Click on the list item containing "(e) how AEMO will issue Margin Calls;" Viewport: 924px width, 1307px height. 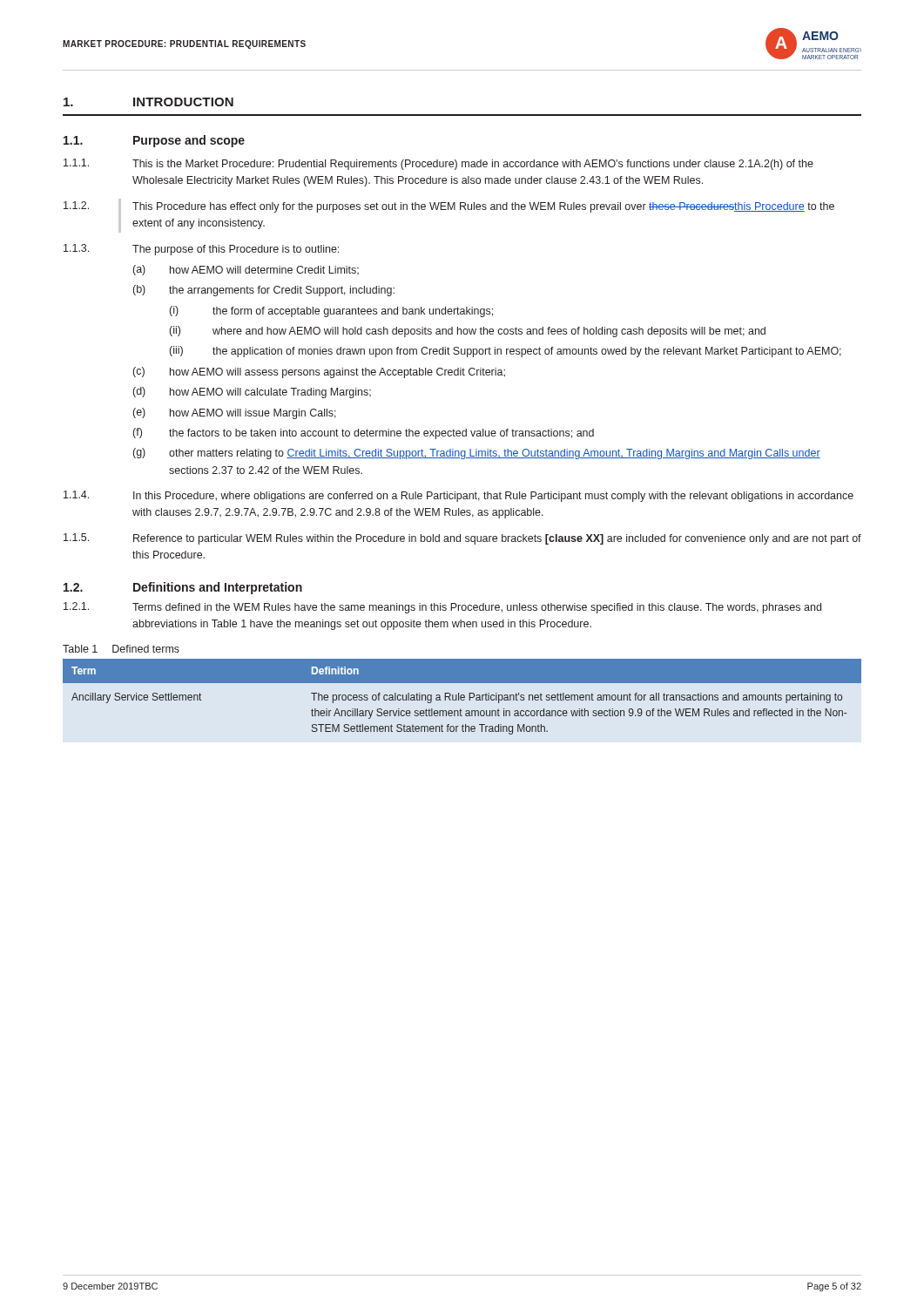pyautogui.click(x=235, y=413)
